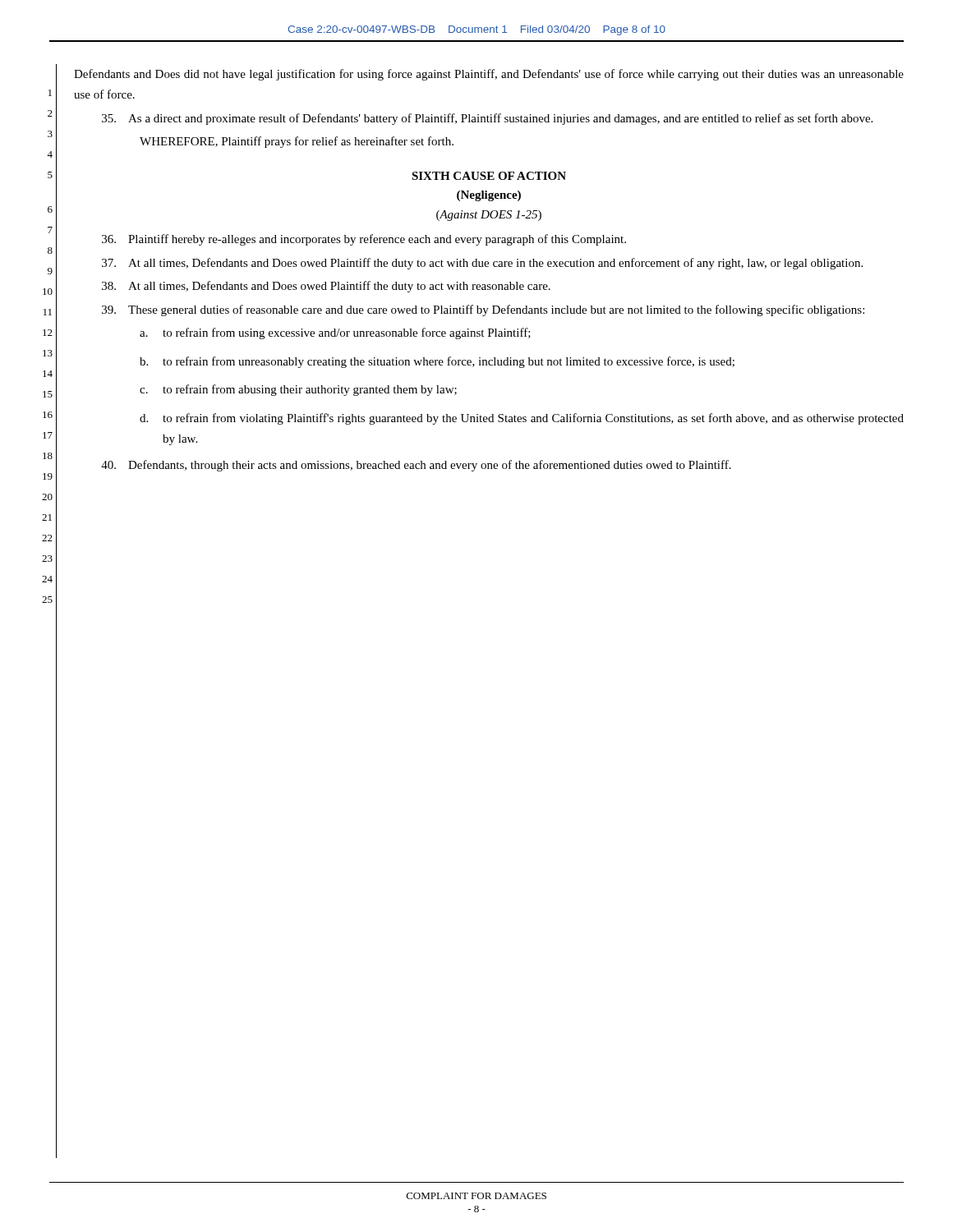The height and width of the screenshot is (1232, 953).
Task: Locate the text block that says "As a direct"
Action: click(x=489, y=118)
